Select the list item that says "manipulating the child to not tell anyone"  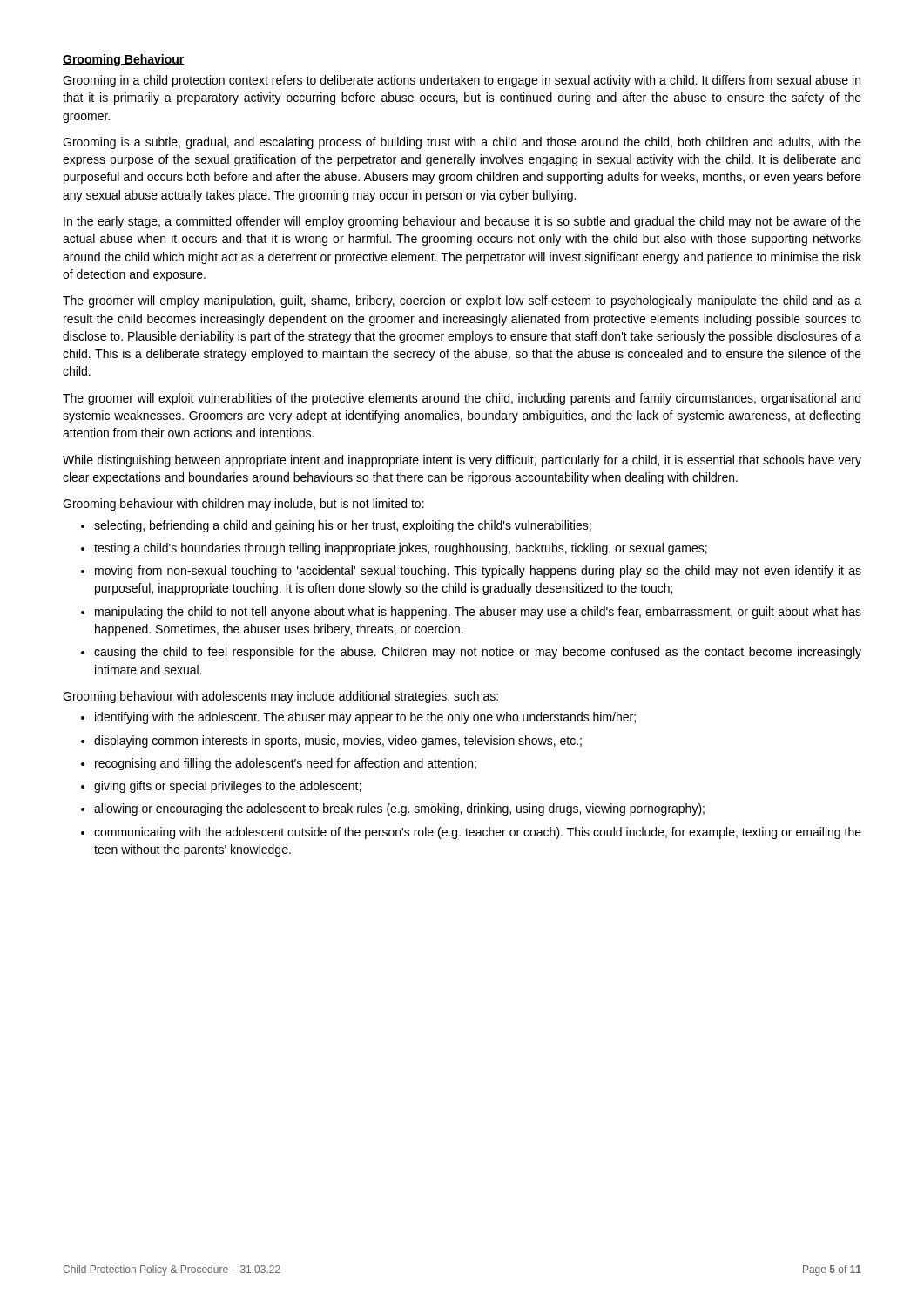click(x=478, y=620)
